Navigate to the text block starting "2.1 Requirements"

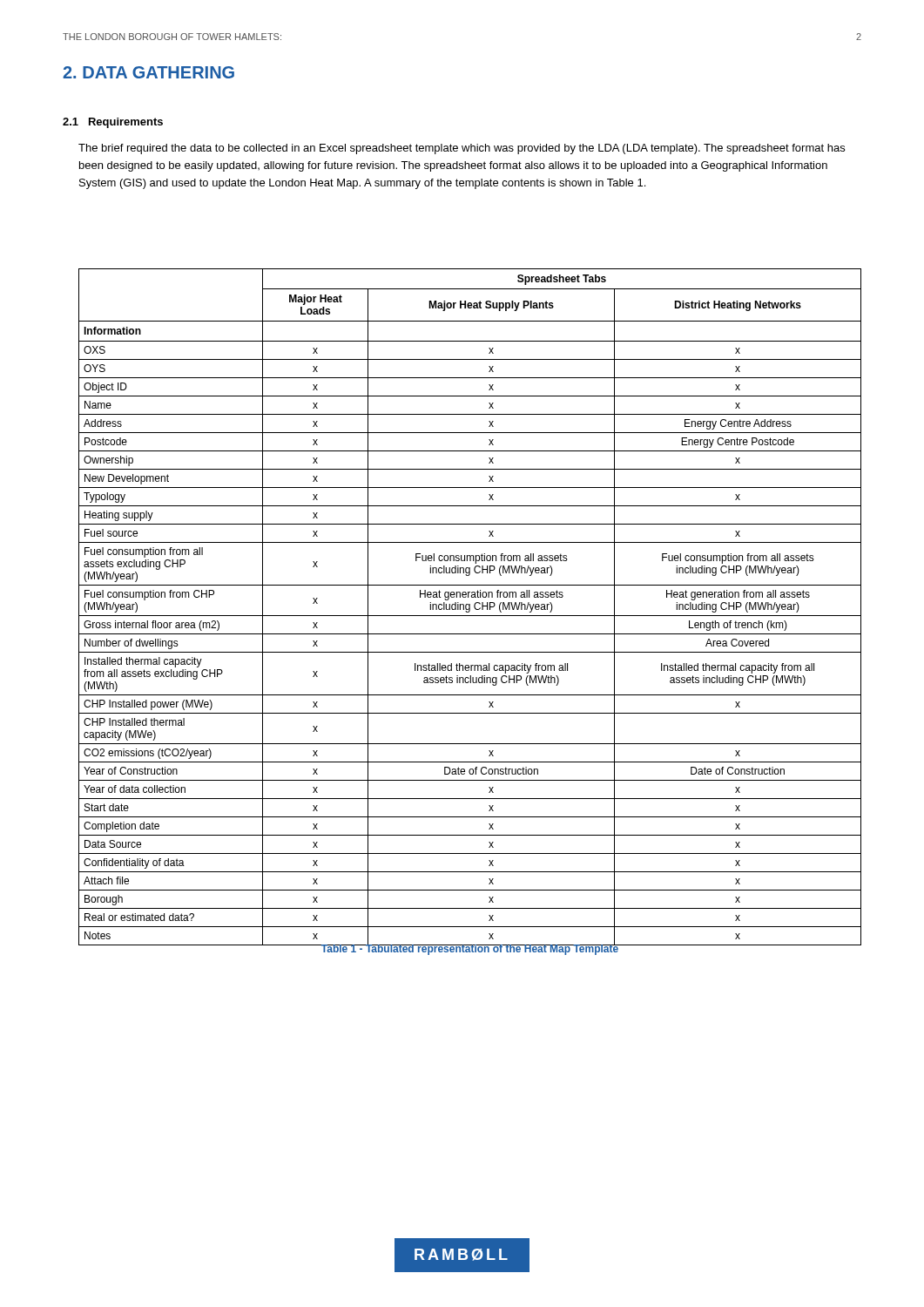pos(113,122)
